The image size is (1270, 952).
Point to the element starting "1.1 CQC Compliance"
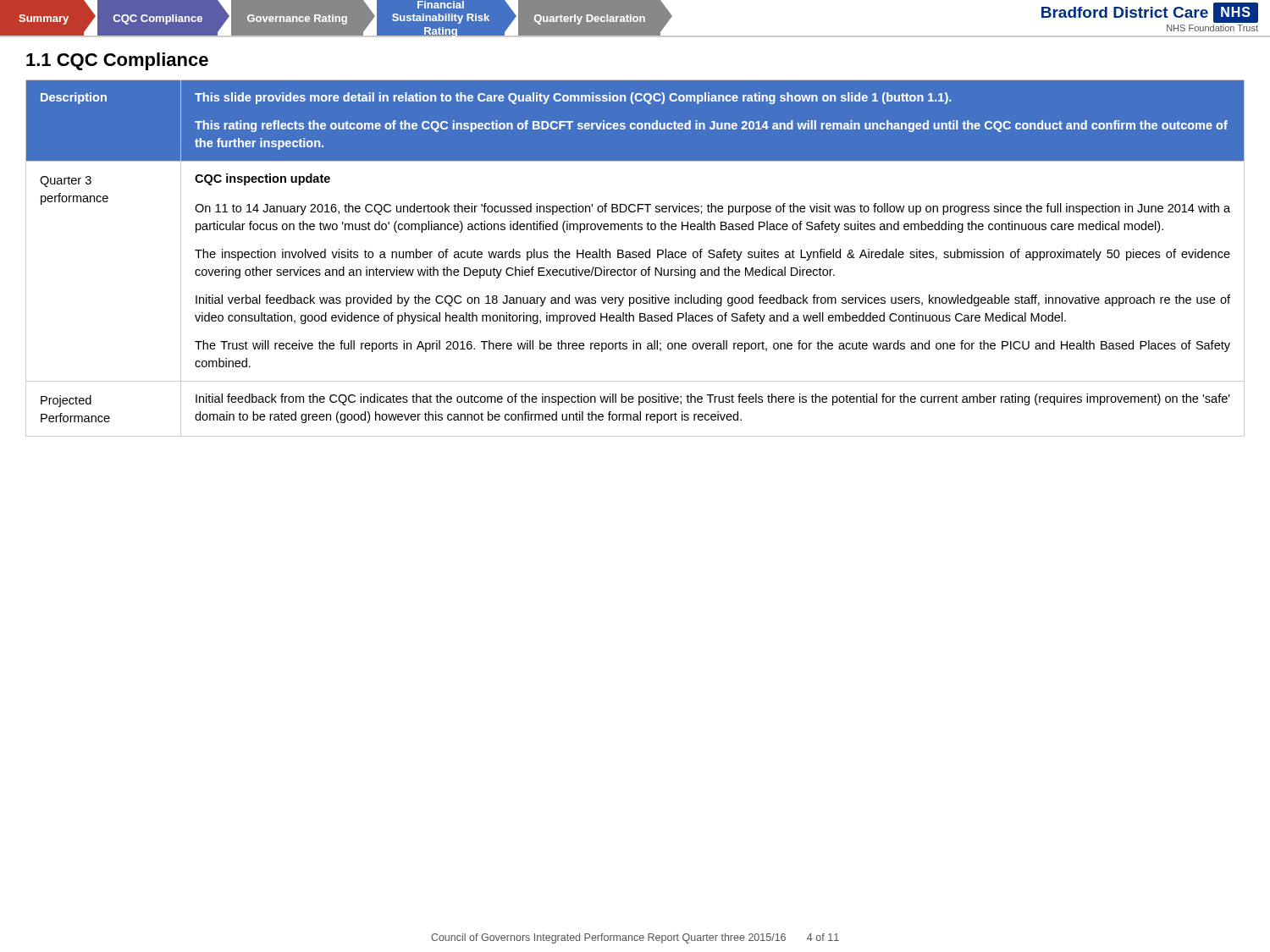tap(117, 60)
